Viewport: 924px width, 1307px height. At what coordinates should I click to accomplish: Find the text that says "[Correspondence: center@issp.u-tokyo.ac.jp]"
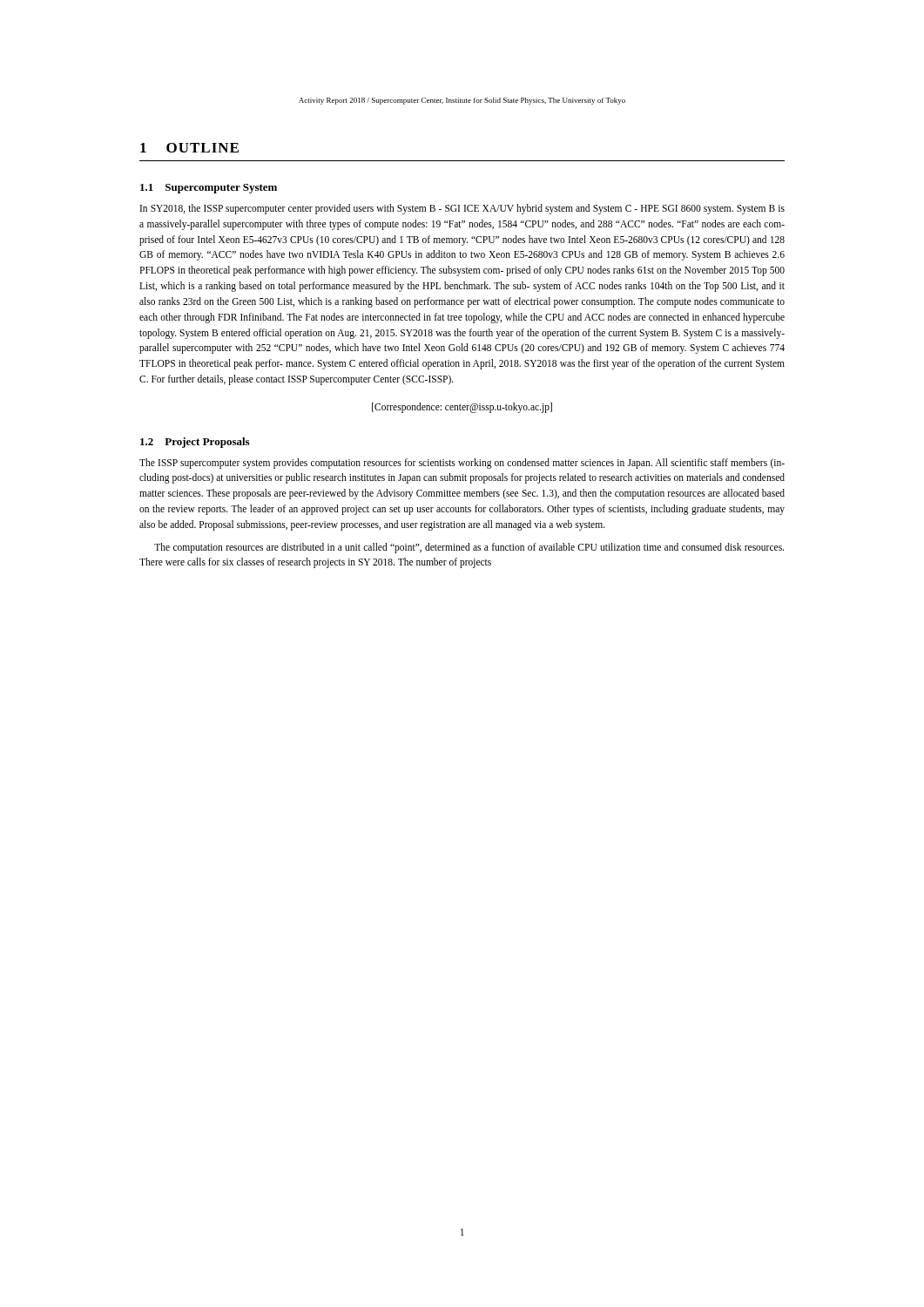462,407
